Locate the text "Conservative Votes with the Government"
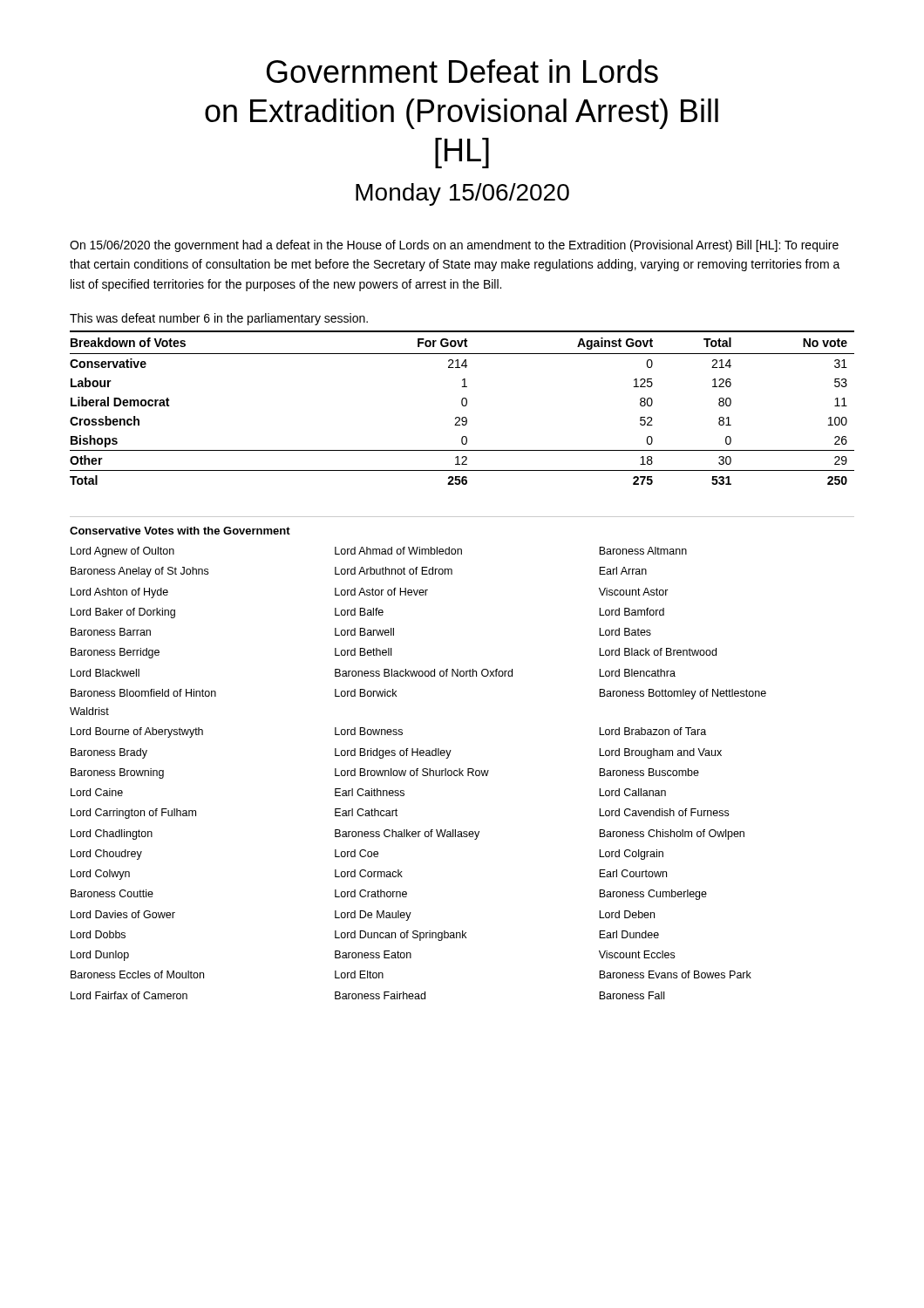Image resolution: width=924 pixels, height=1308 pixels. pyautogui.click(x=180, y=531)
